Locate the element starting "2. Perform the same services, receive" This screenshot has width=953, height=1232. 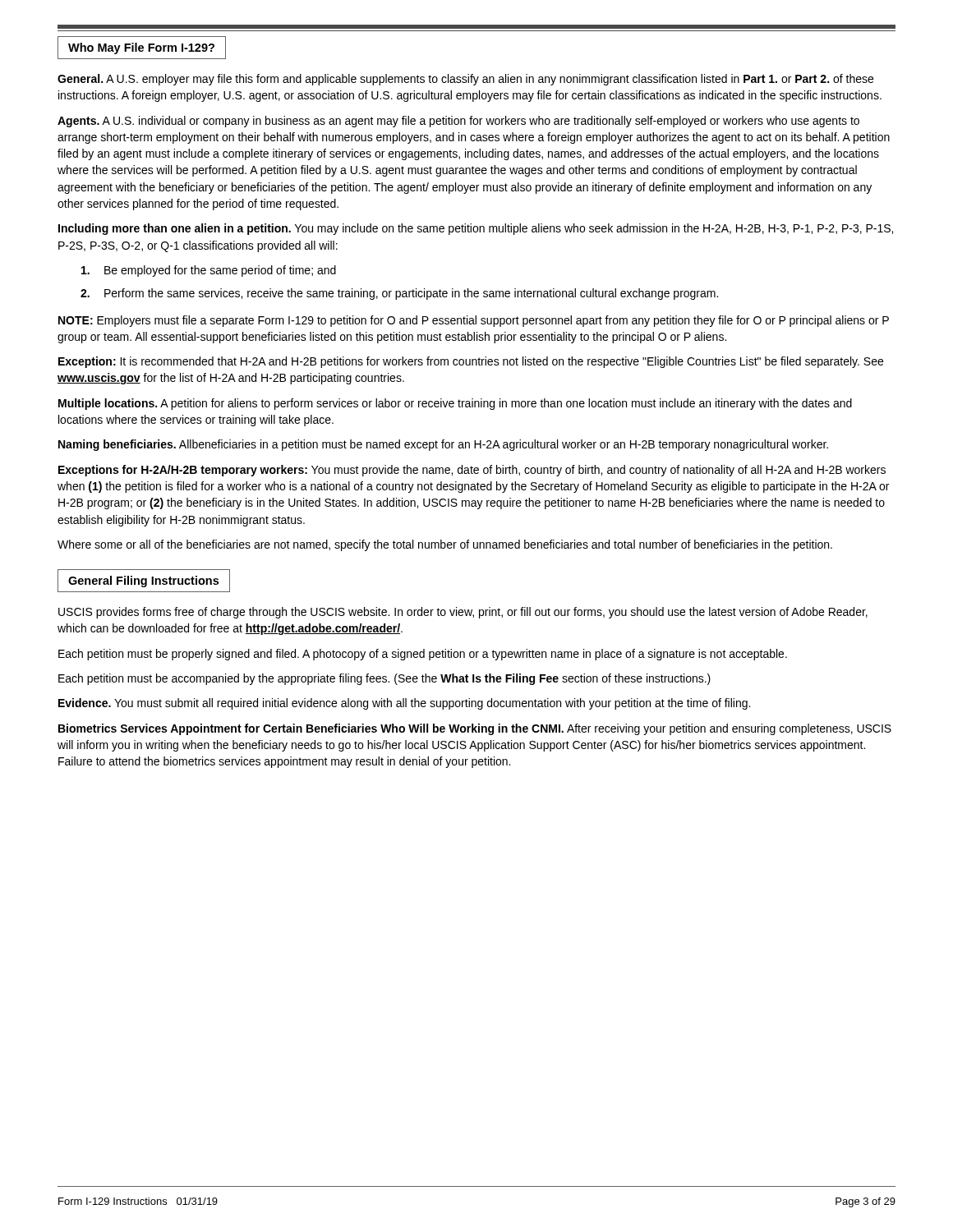click(x=488, y=294)
